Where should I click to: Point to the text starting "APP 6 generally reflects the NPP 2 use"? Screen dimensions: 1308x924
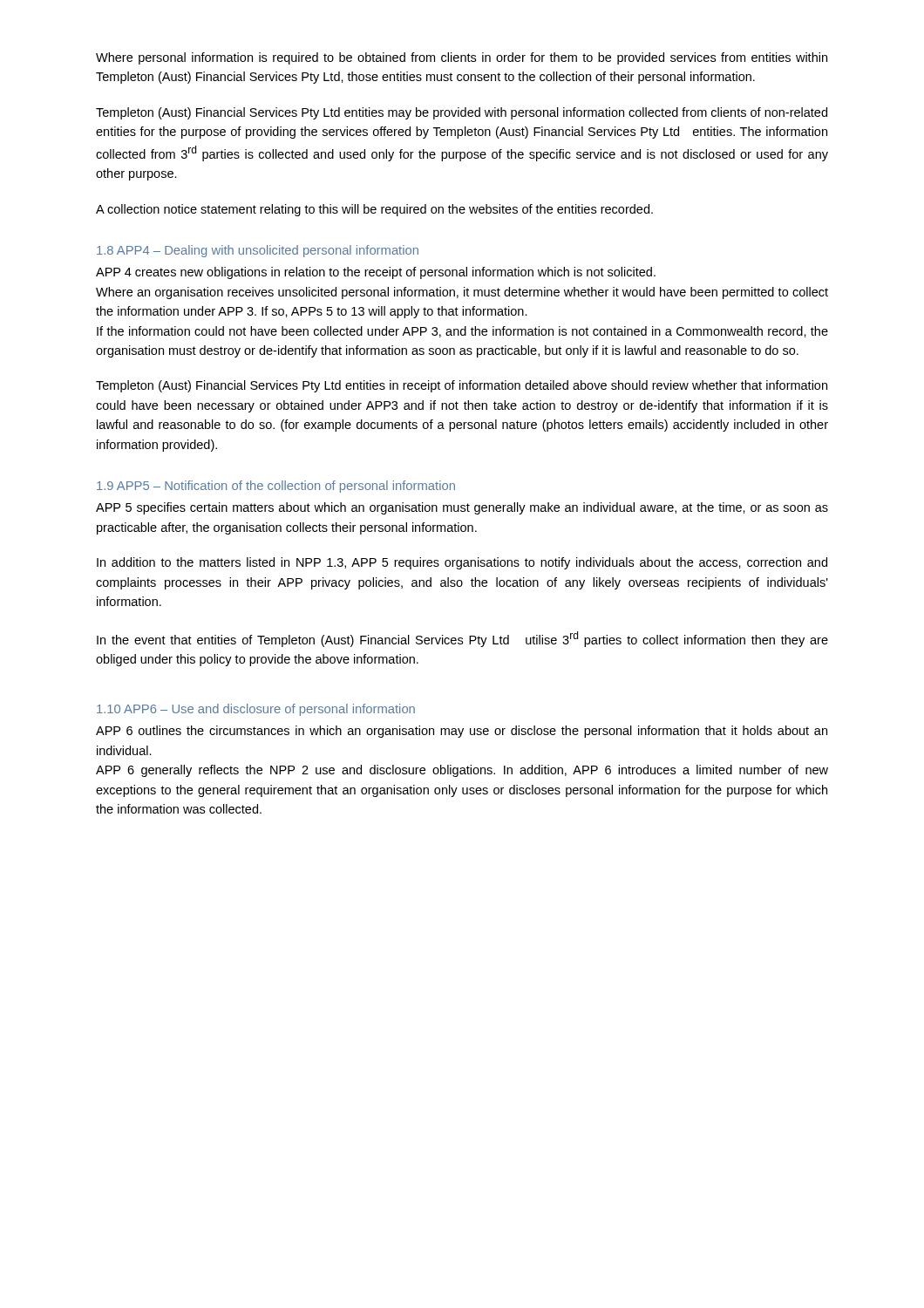tap(462, 790)
